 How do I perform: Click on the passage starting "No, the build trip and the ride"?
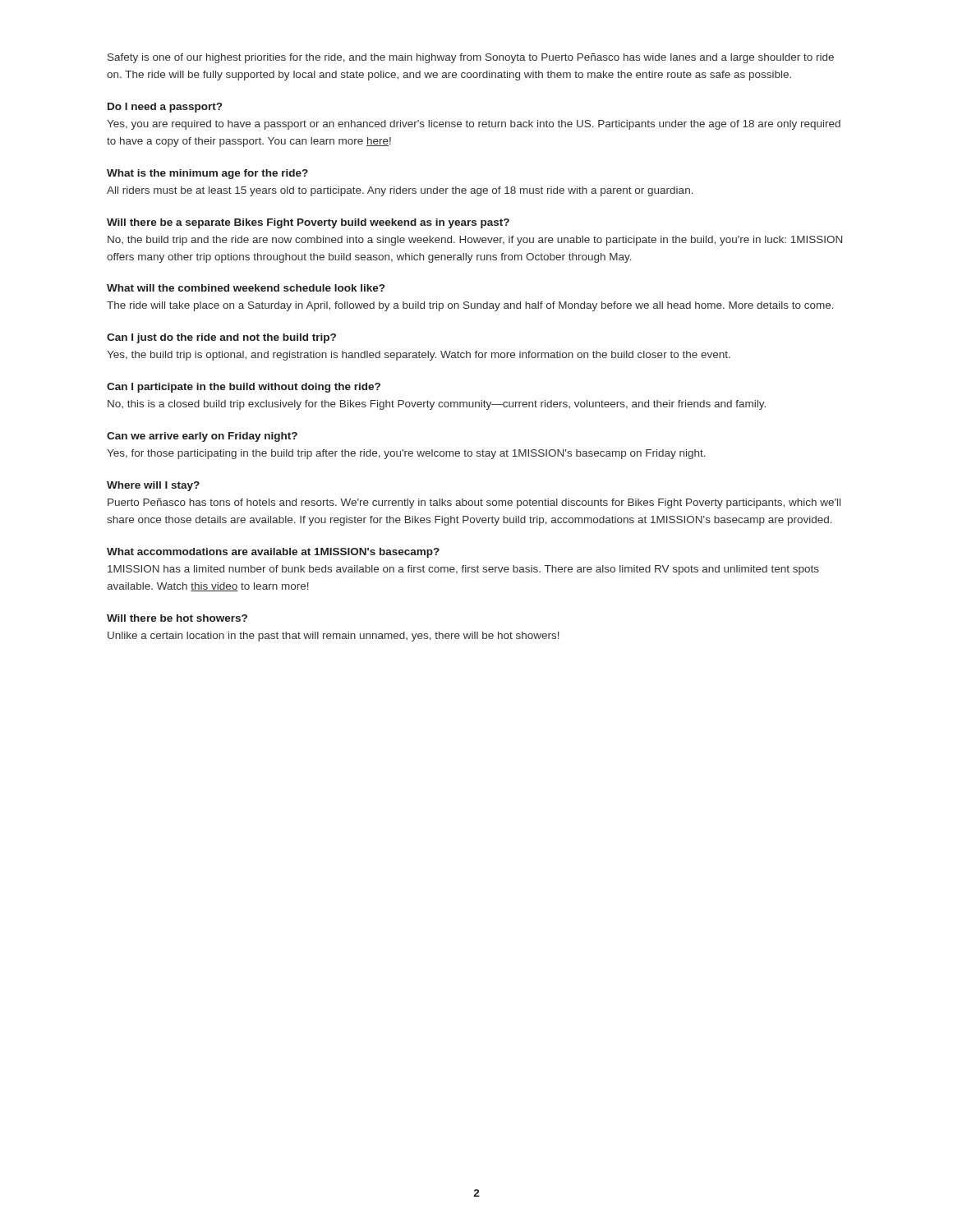[475, 248]
